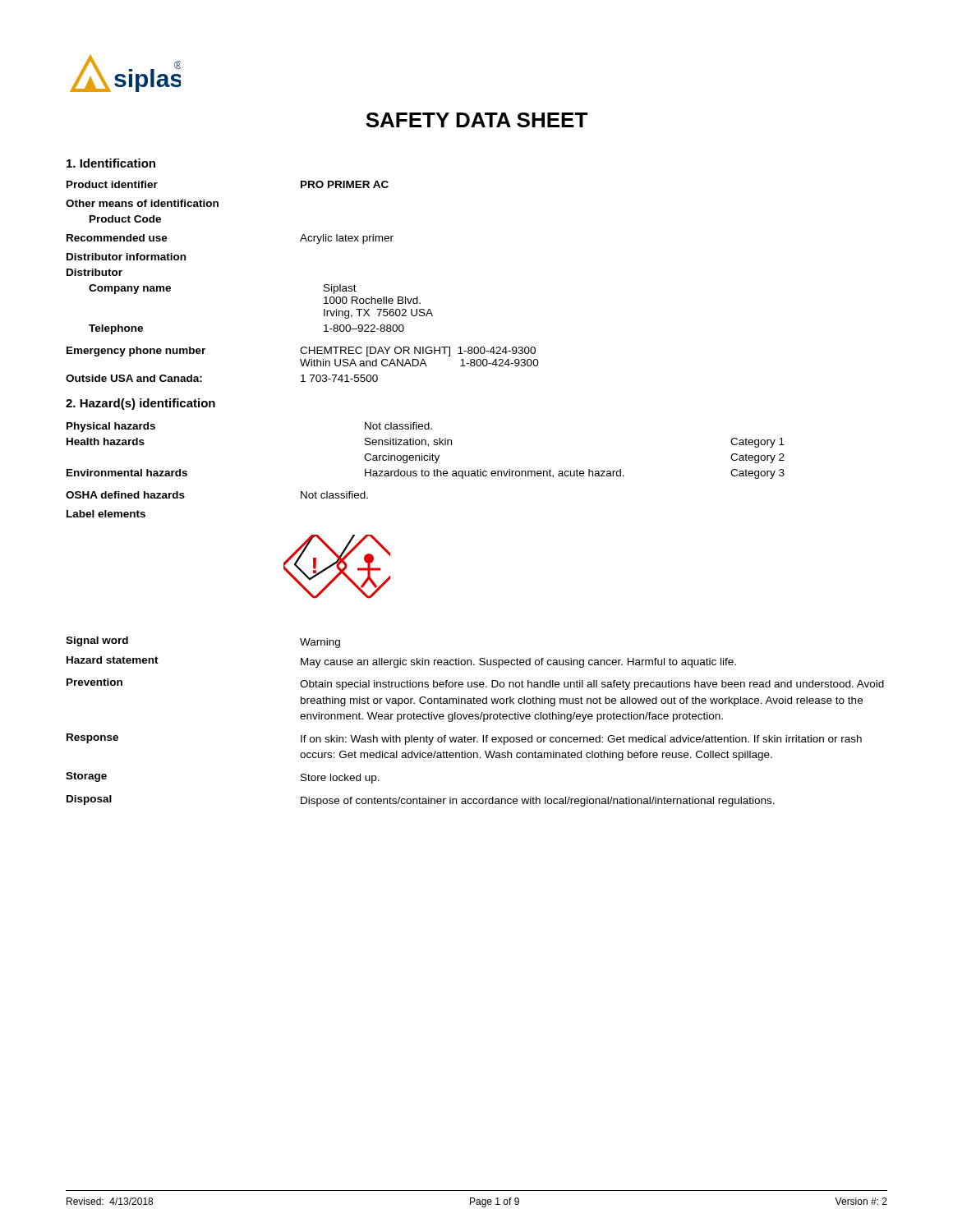The image size is (953, 1232).
Task: Navigate to the region starting "SAFETY DATA SHEET"
Action: 476,120
